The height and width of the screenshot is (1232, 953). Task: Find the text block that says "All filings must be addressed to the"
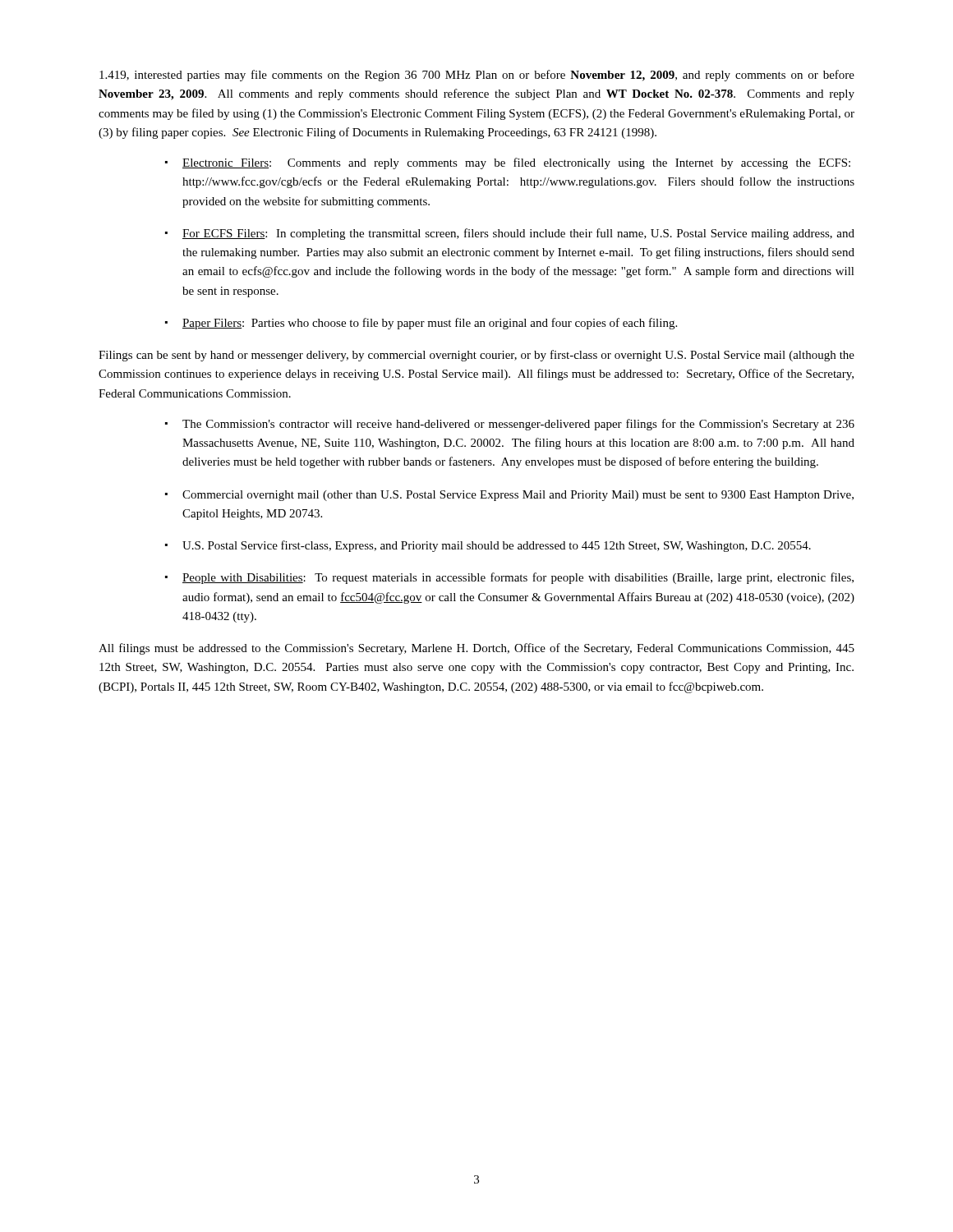pyautogui.click(x=476, y=668)
